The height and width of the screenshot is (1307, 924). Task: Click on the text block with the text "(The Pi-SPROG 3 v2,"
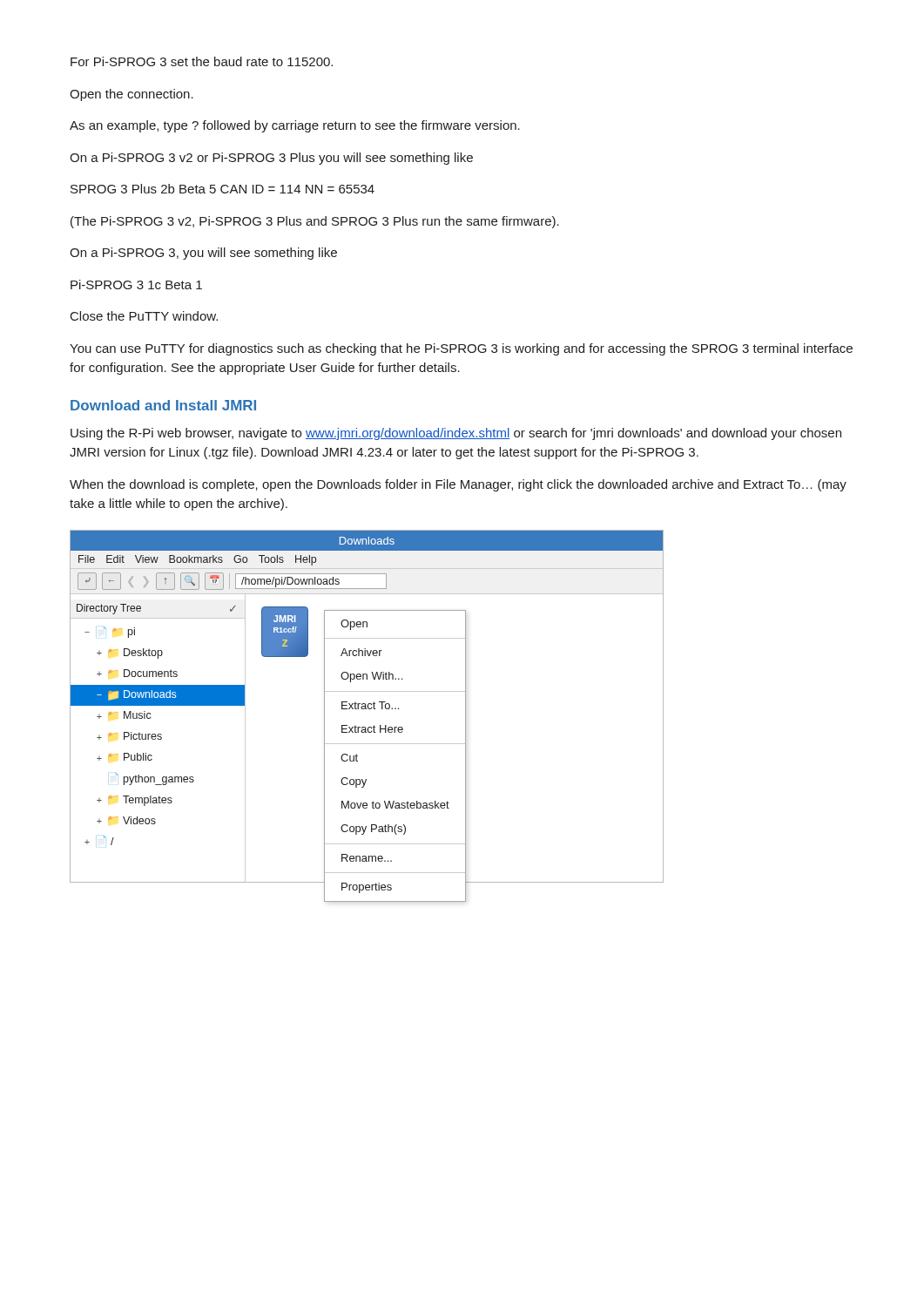315,220
